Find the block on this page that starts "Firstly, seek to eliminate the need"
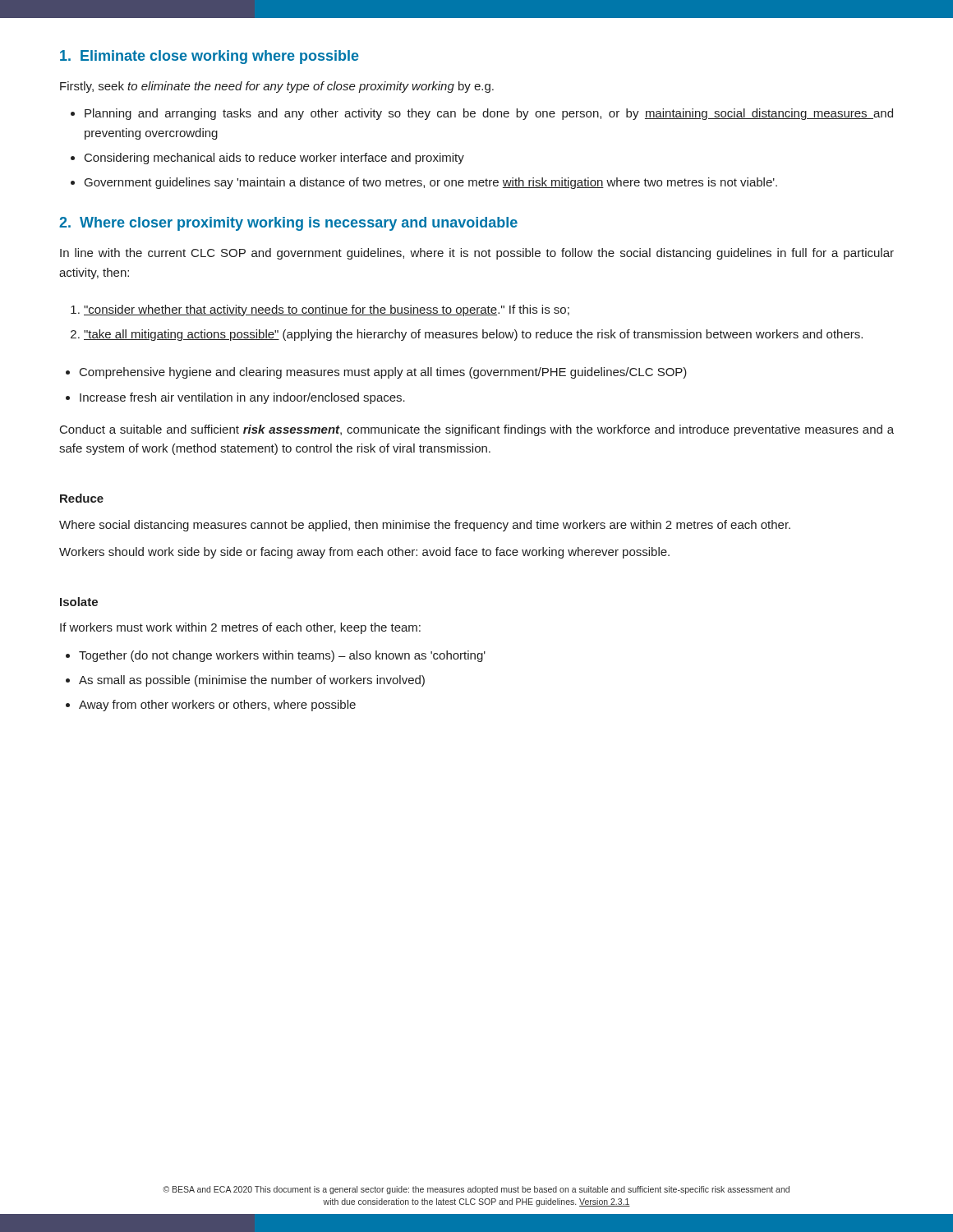The height and width of the screenshot is (1232, 953). click(x=476, y=86)
